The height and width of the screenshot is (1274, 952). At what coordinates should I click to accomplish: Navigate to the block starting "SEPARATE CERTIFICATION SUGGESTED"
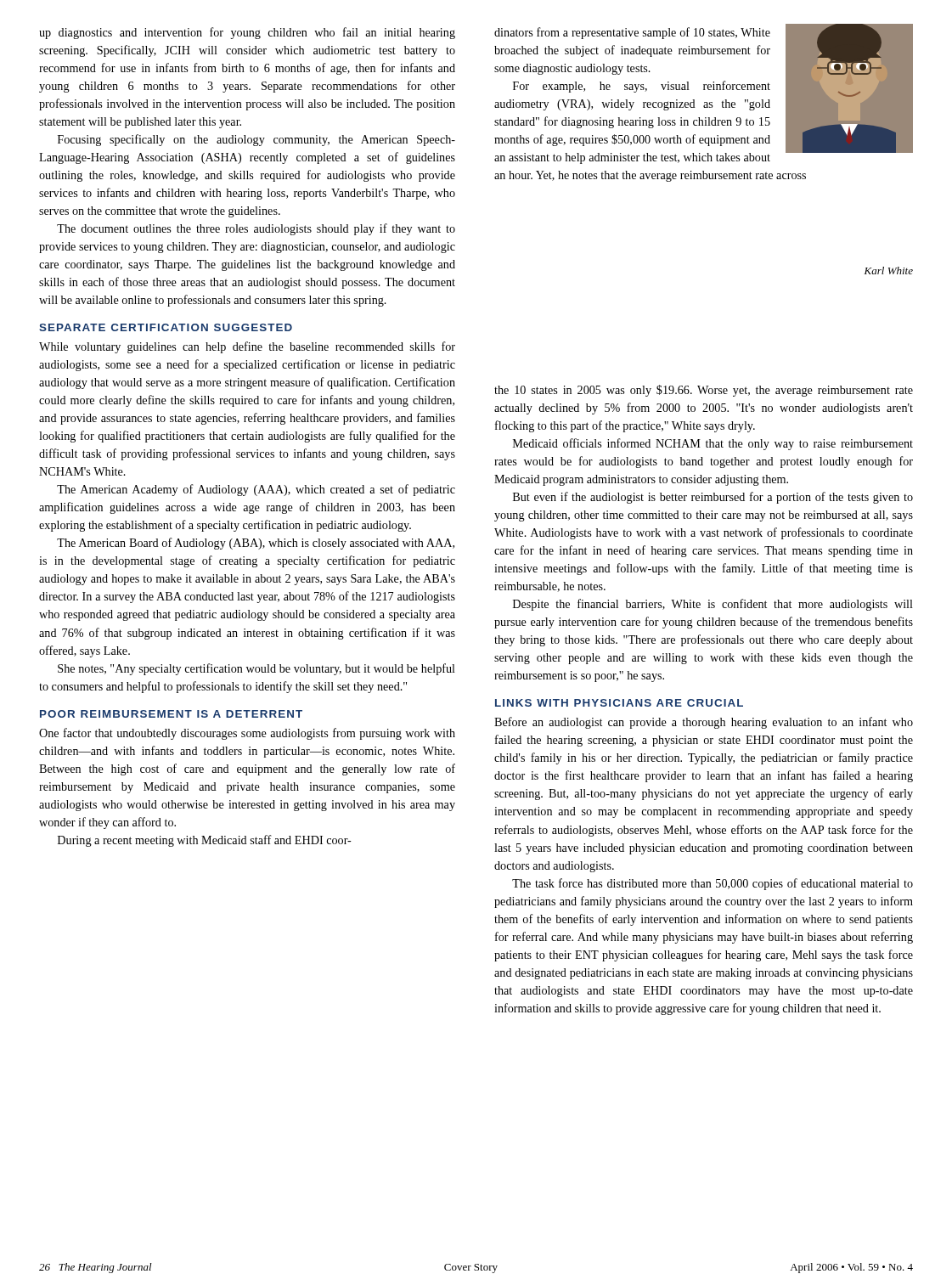pyautogui.click(x=166, y=328)
